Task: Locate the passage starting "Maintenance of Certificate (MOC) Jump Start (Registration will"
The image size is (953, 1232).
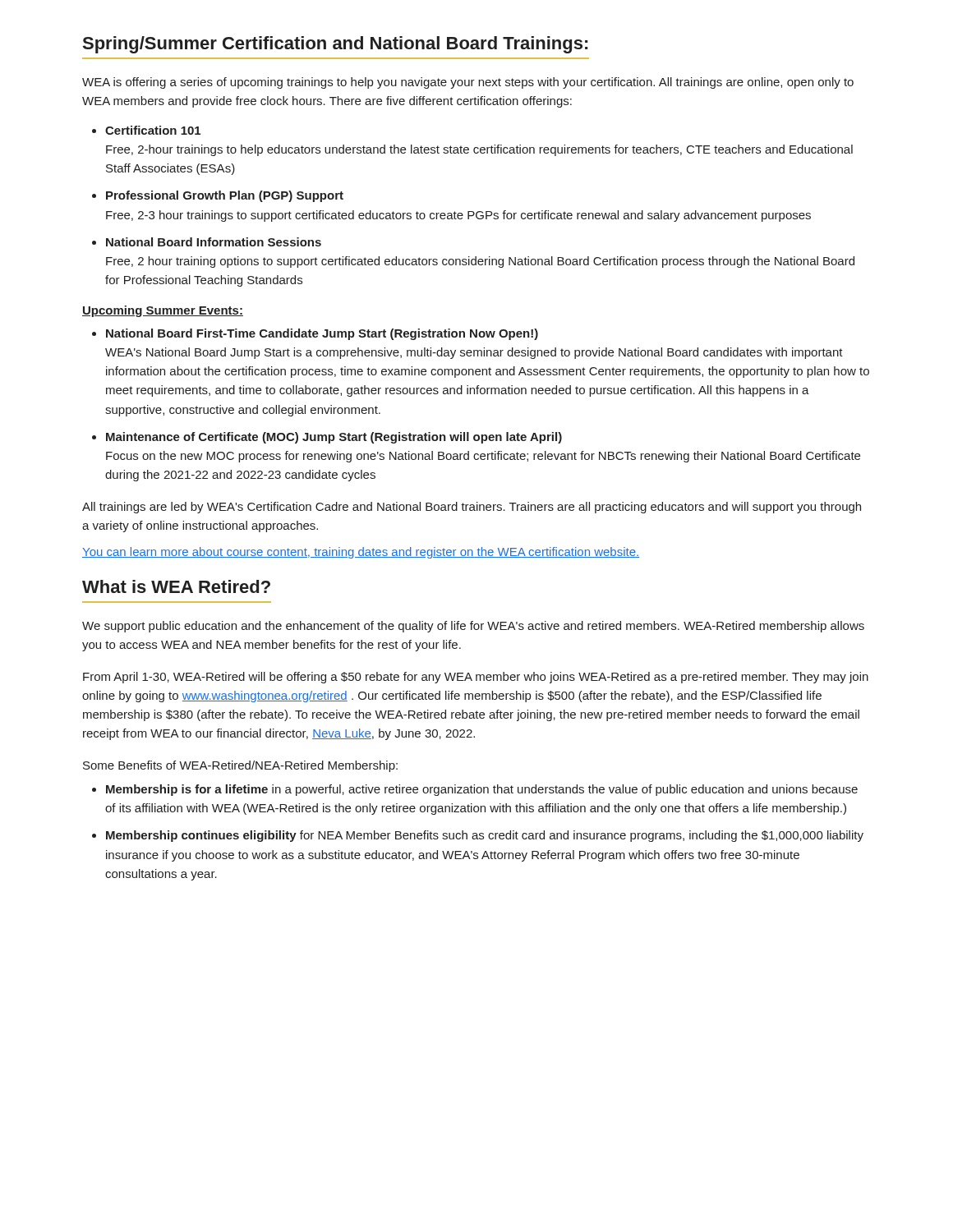Action: pos(476,456)
